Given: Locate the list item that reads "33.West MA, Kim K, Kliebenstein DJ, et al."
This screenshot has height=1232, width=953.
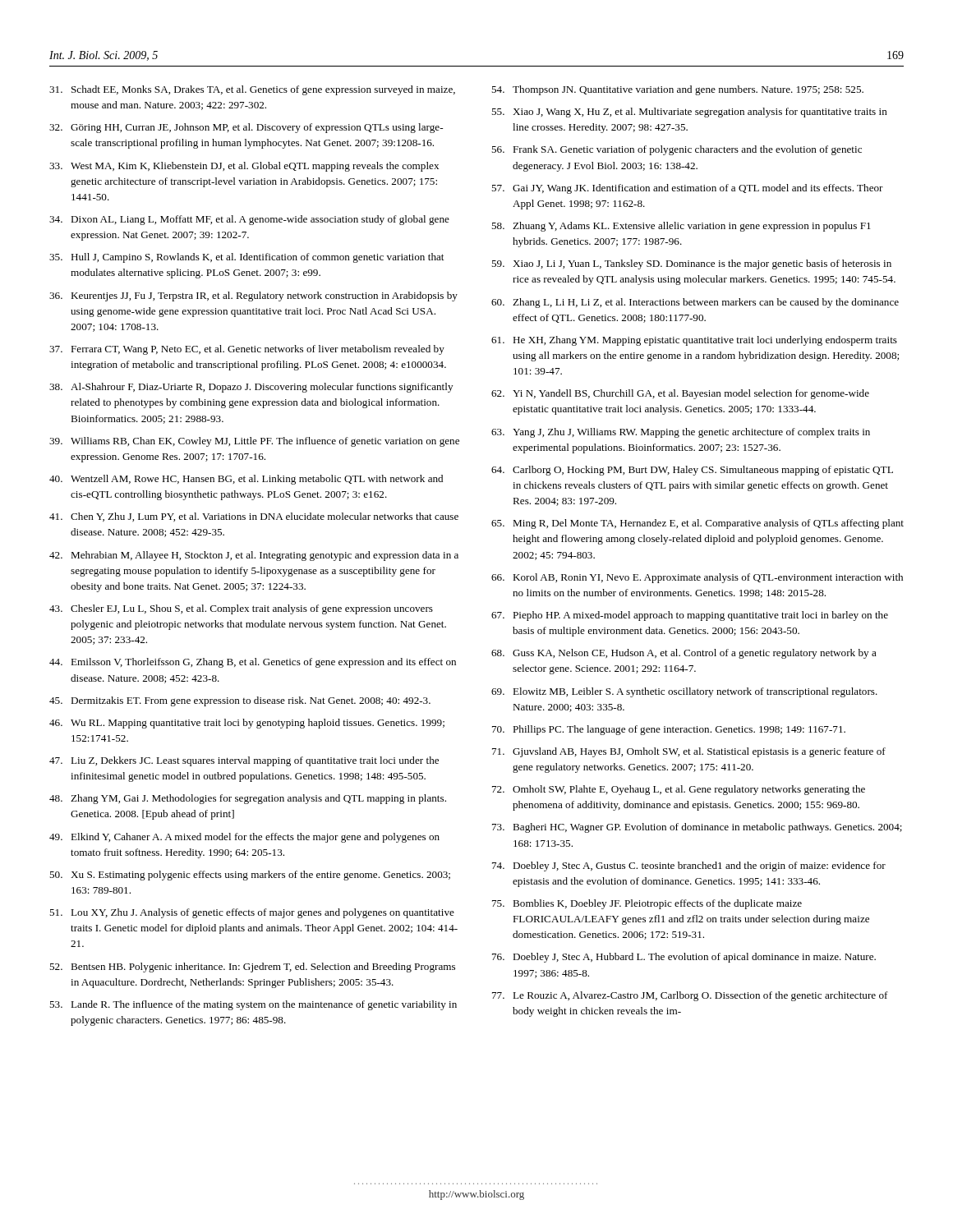Looking at the screenshot, I should (255, 181).
